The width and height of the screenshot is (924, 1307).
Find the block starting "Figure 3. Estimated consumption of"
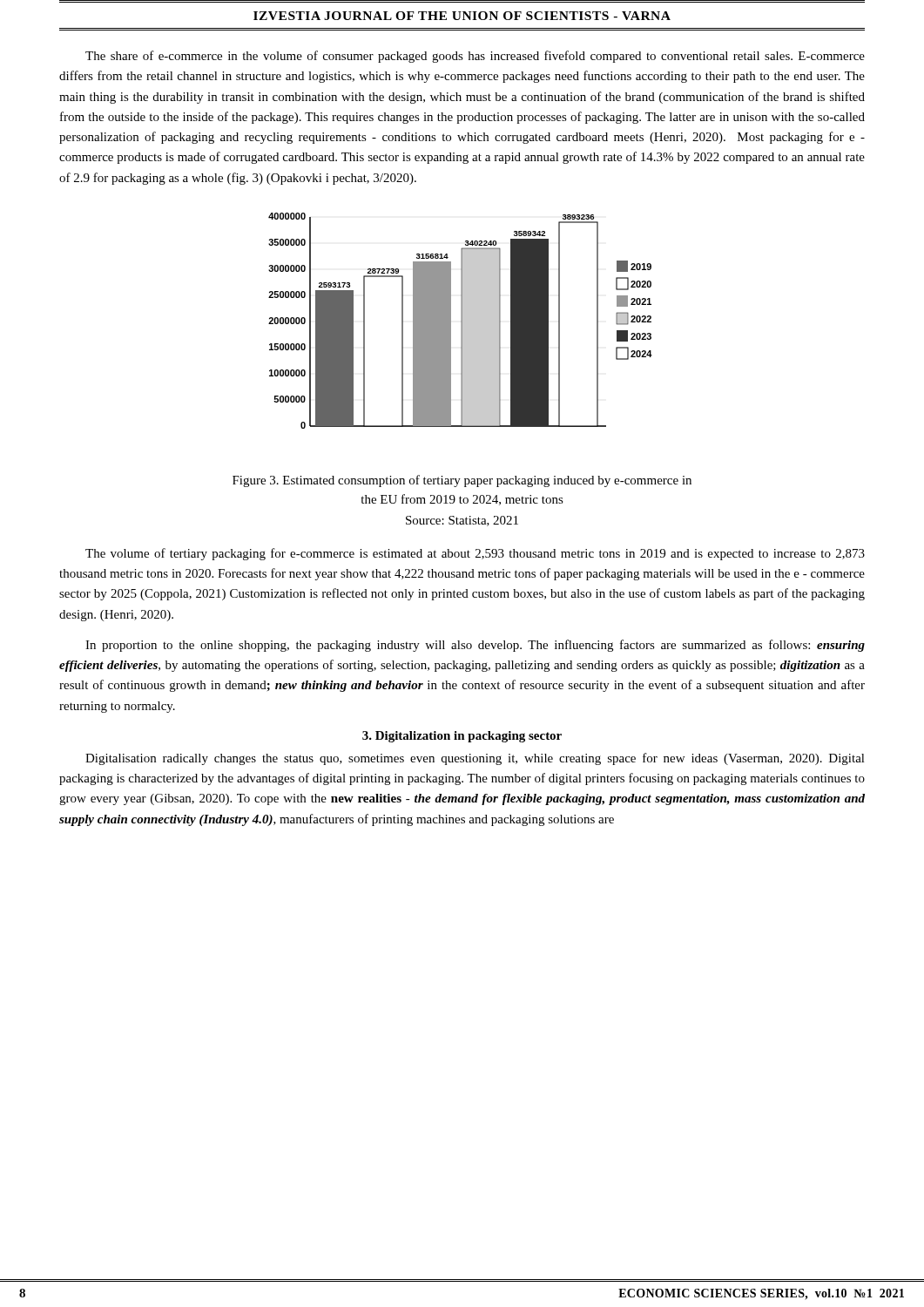[x=462, y=490]
